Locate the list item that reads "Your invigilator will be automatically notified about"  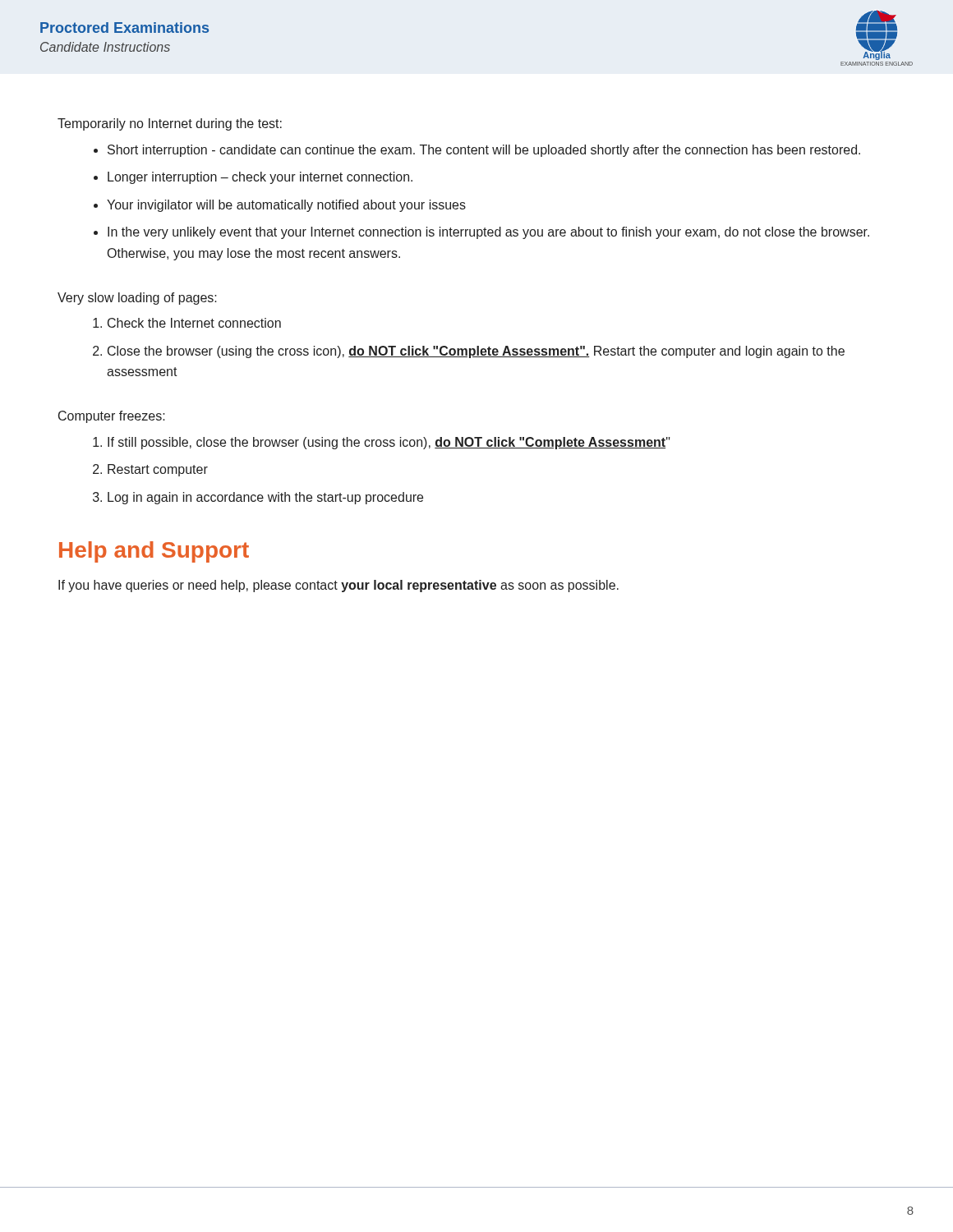coord(286,205)
